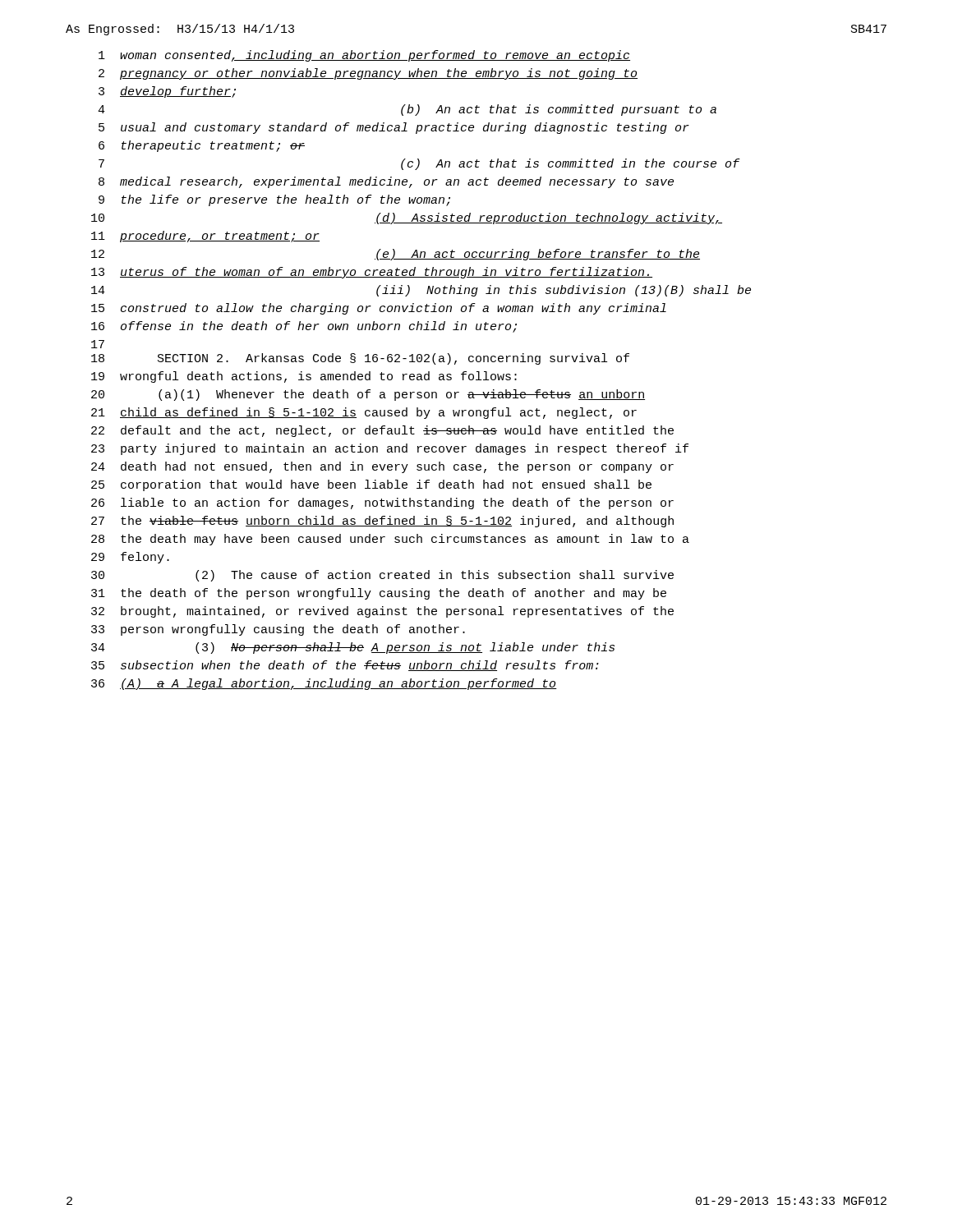Locate the text "6 therapeutic treatment; or"

(x=202, y=146)
